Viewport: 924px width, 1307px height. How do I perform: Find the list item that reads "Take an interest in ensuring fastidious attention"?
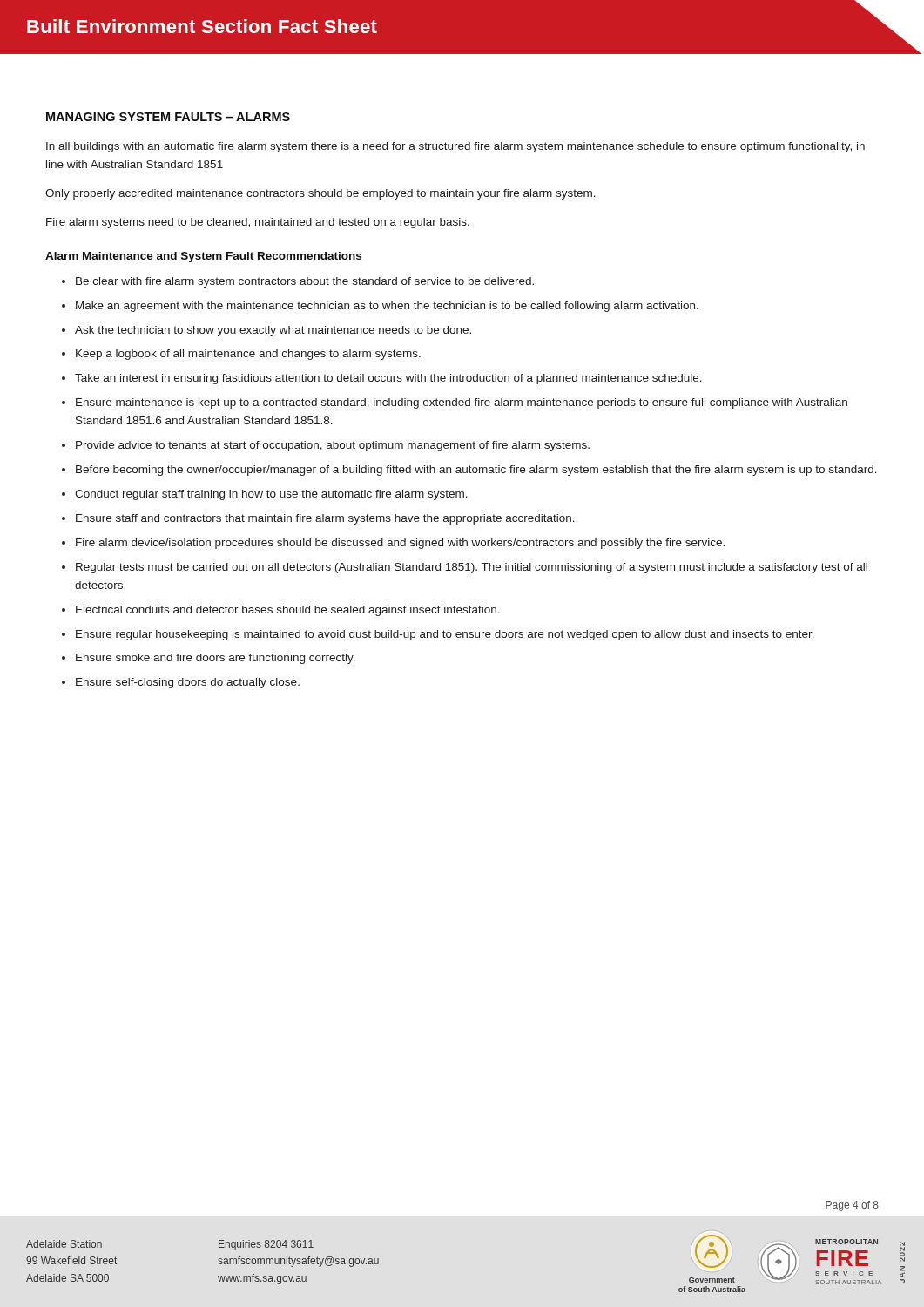click(x=477, y=379)
